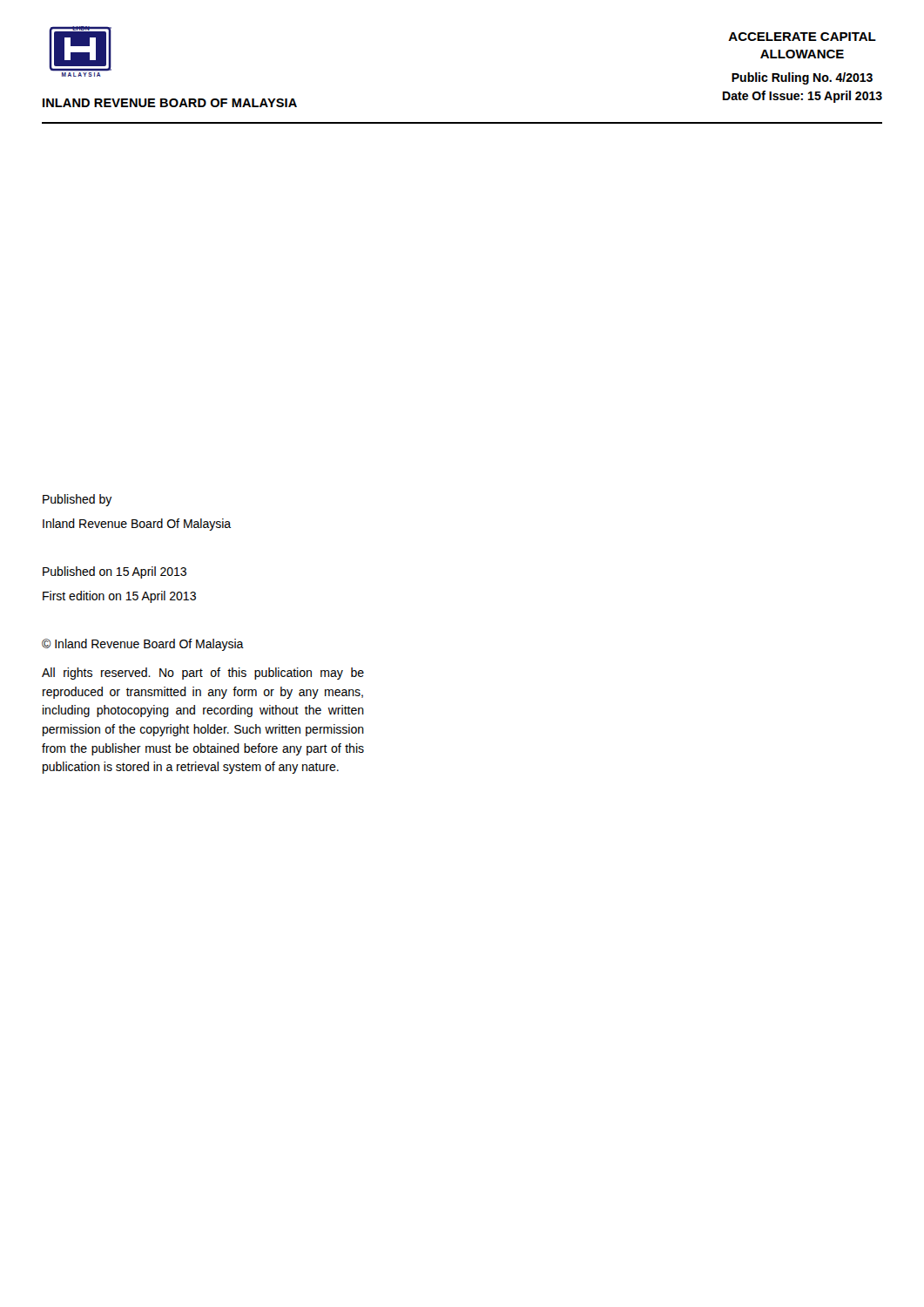Click on the logo
The image size is (924, 1307).
81,58
